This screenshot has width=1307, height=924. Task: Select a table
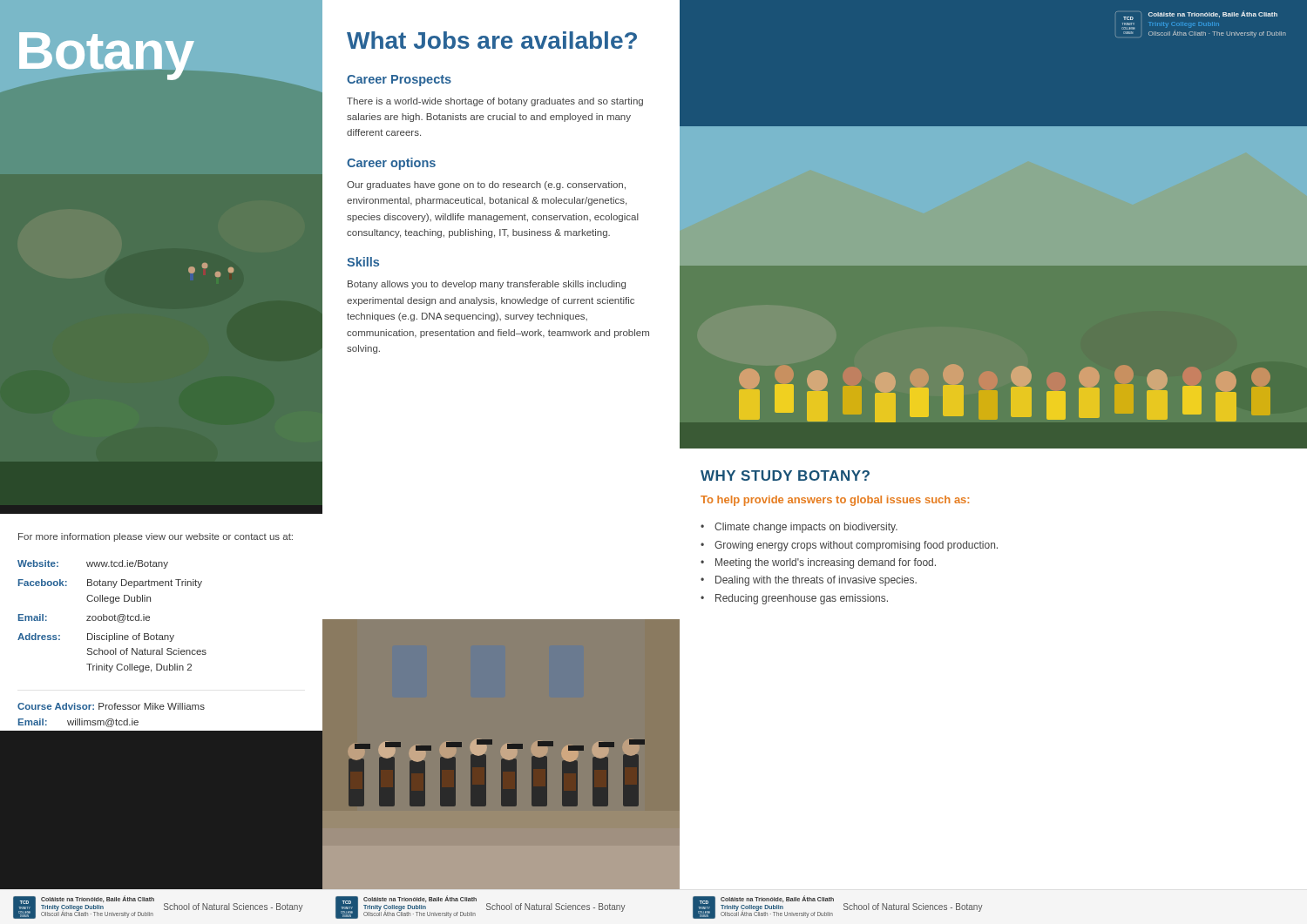(x=161, y=616)
